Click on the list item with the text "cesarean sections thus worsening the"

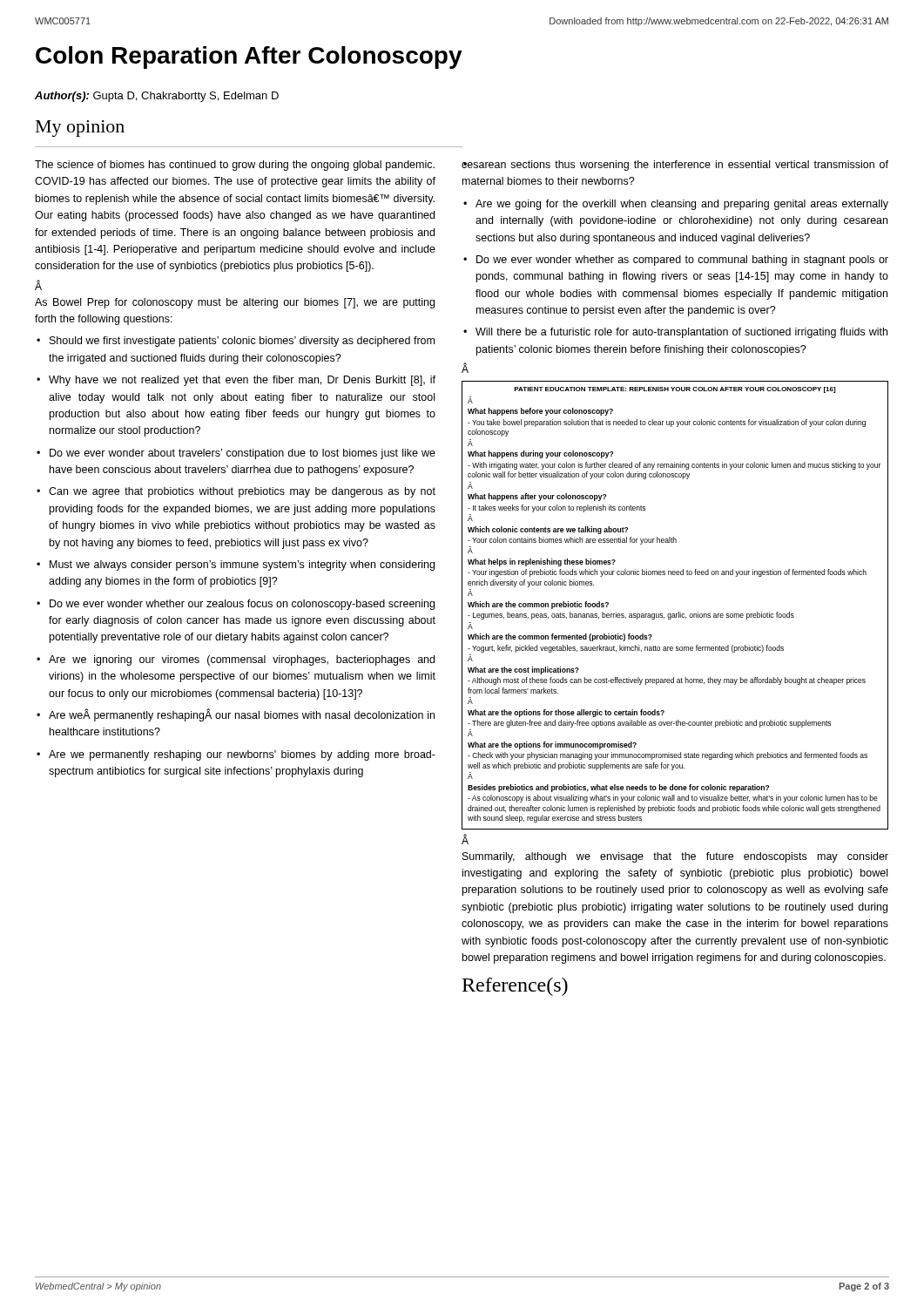[675, 173]
